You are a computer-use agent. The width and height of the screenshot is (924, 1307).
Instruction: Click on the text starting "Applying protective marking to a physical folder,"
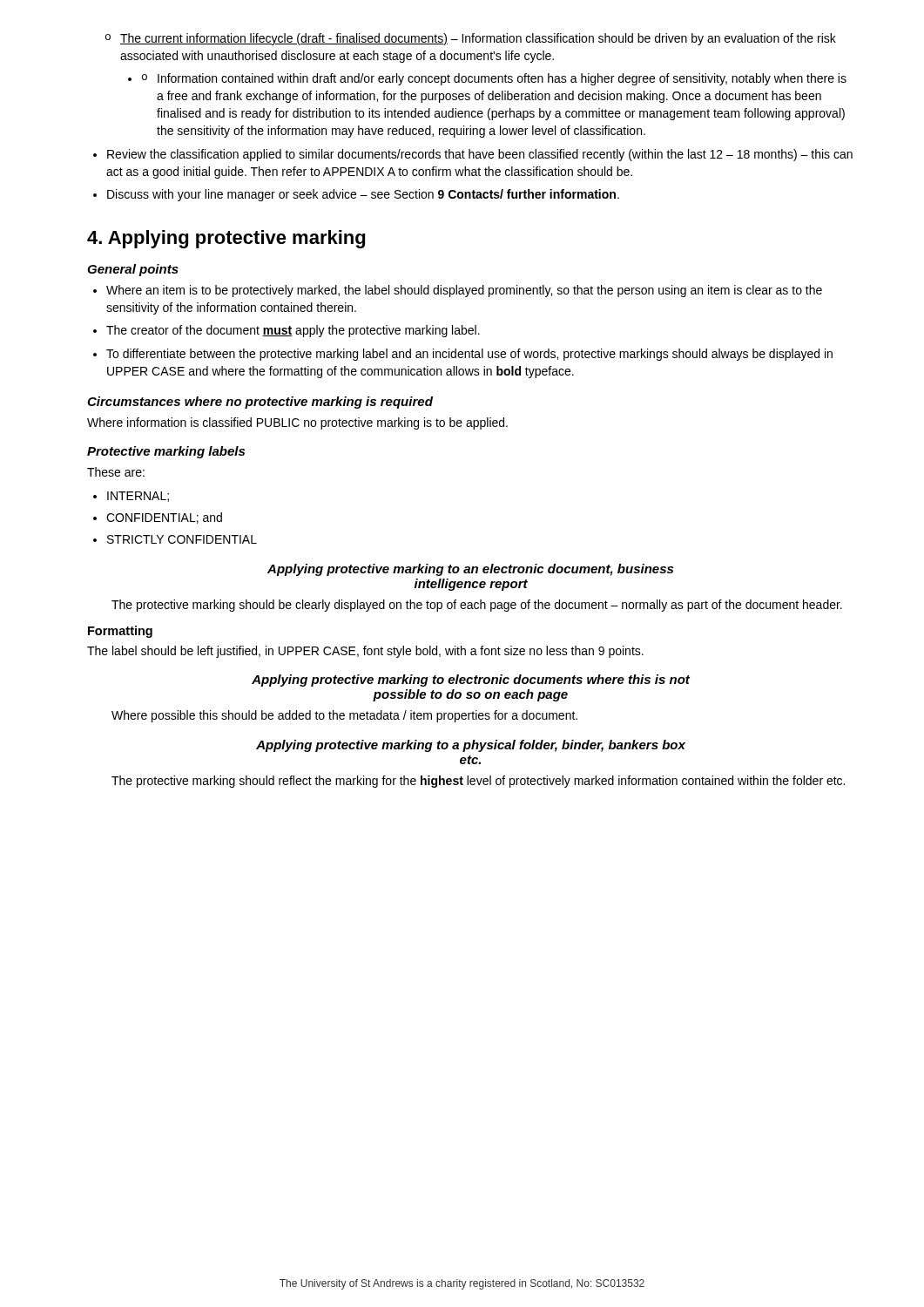(471, 752)
